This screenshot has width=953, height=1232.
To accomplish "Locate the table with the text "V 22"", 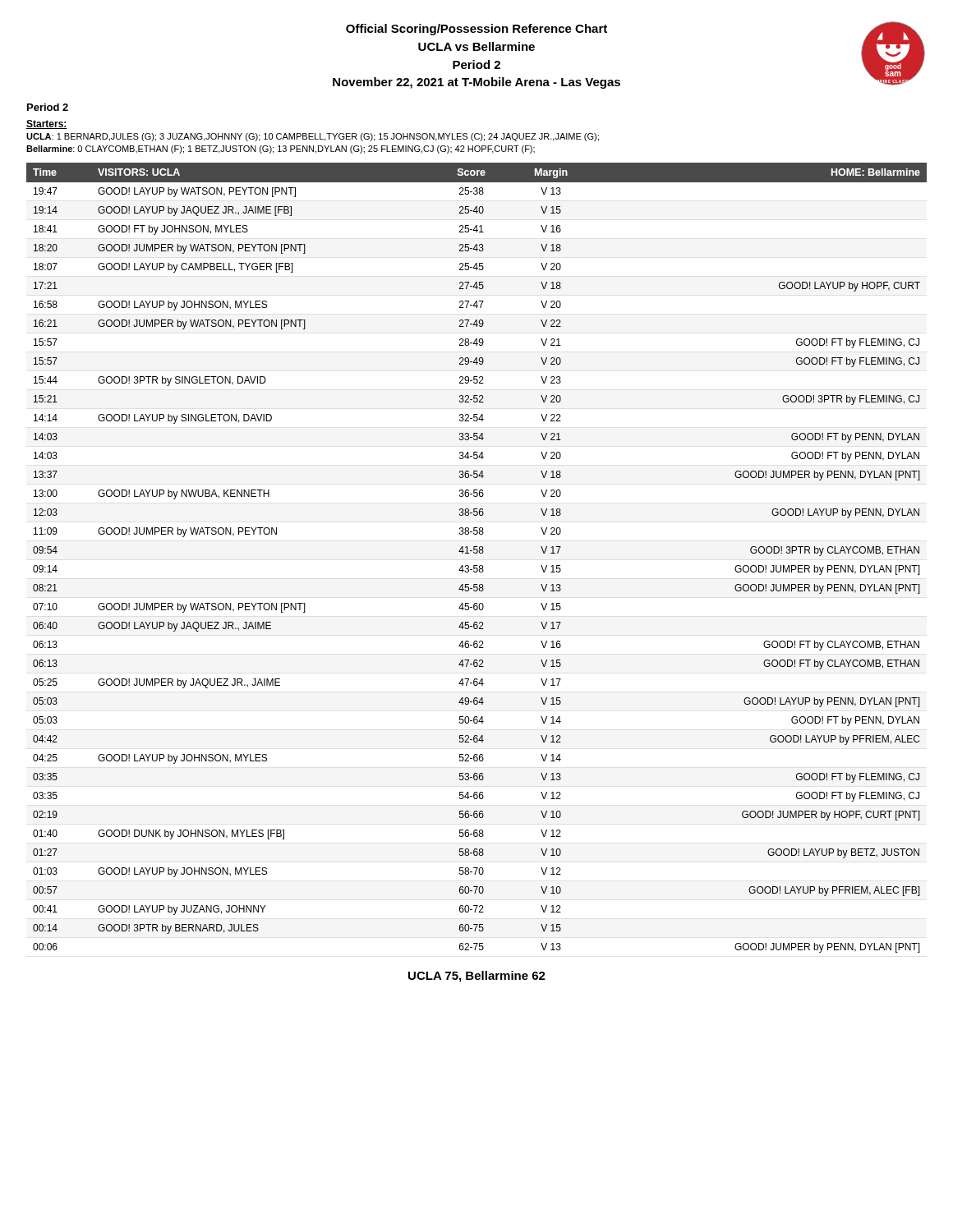I will point(476,560).
